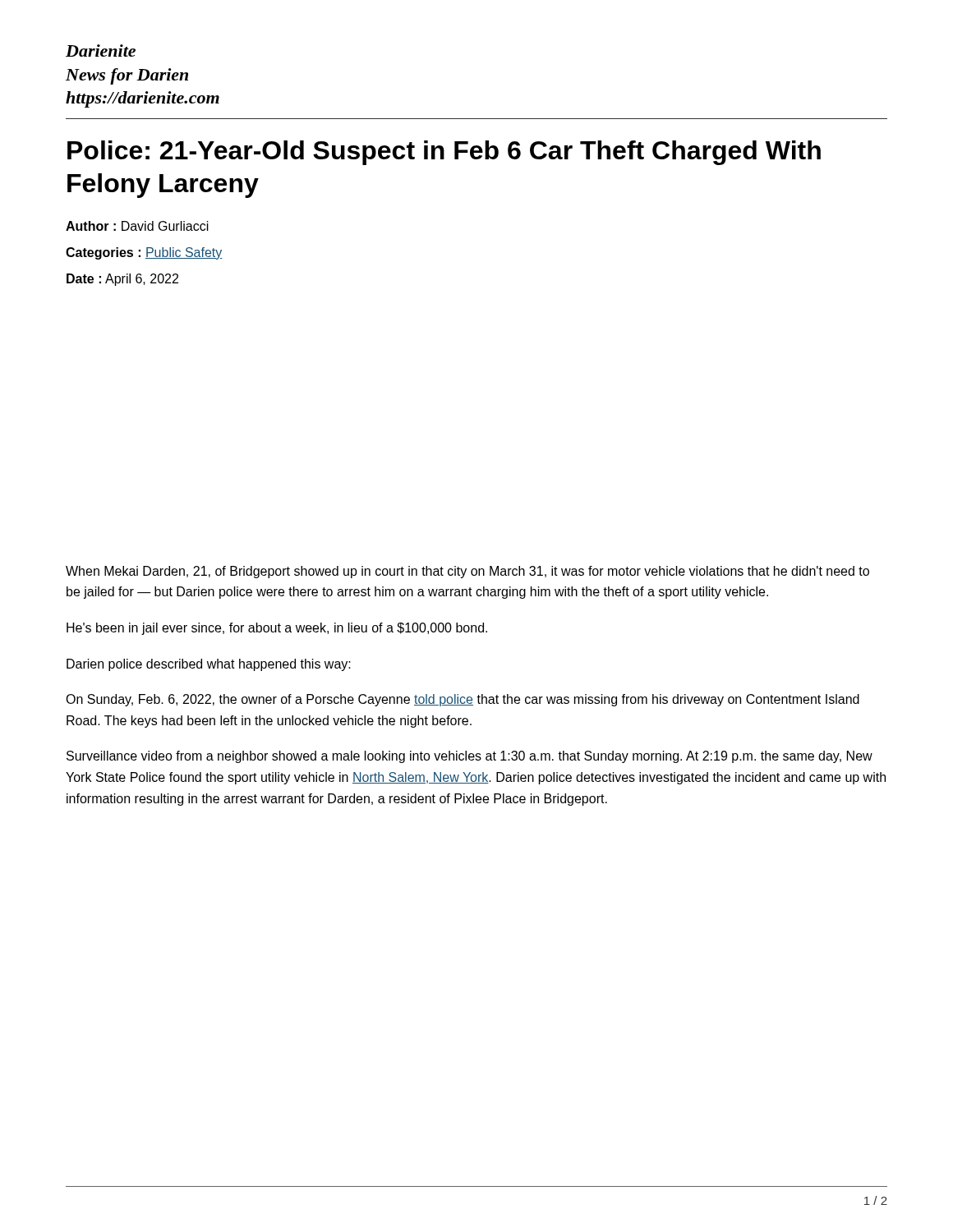Where does it say "Categories : Public Safety"?
Viewport: 953px width, 1232px height.
coord(144,252)
